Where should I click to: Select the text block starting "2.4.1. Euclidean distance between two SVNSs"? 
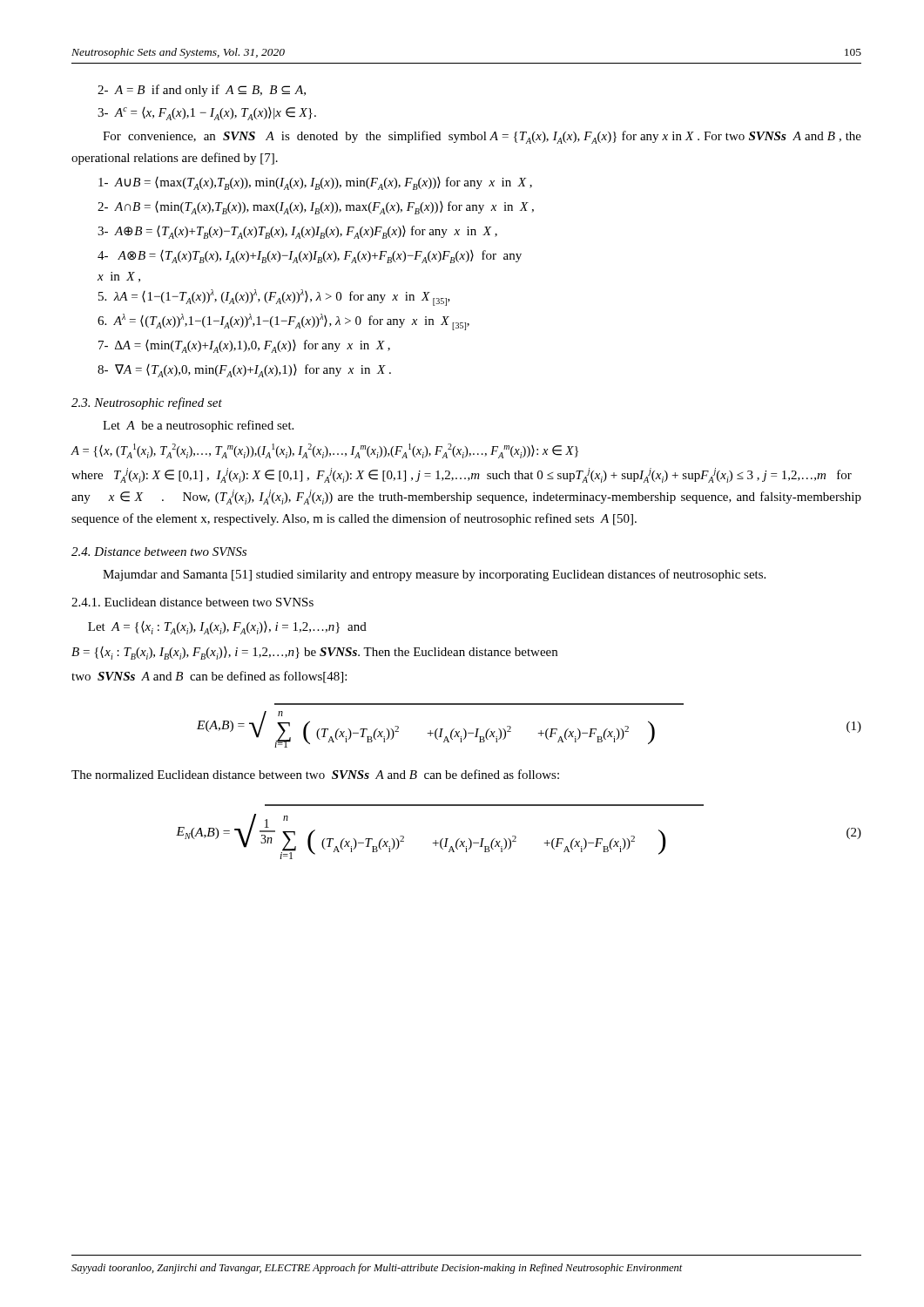[193, 602]
